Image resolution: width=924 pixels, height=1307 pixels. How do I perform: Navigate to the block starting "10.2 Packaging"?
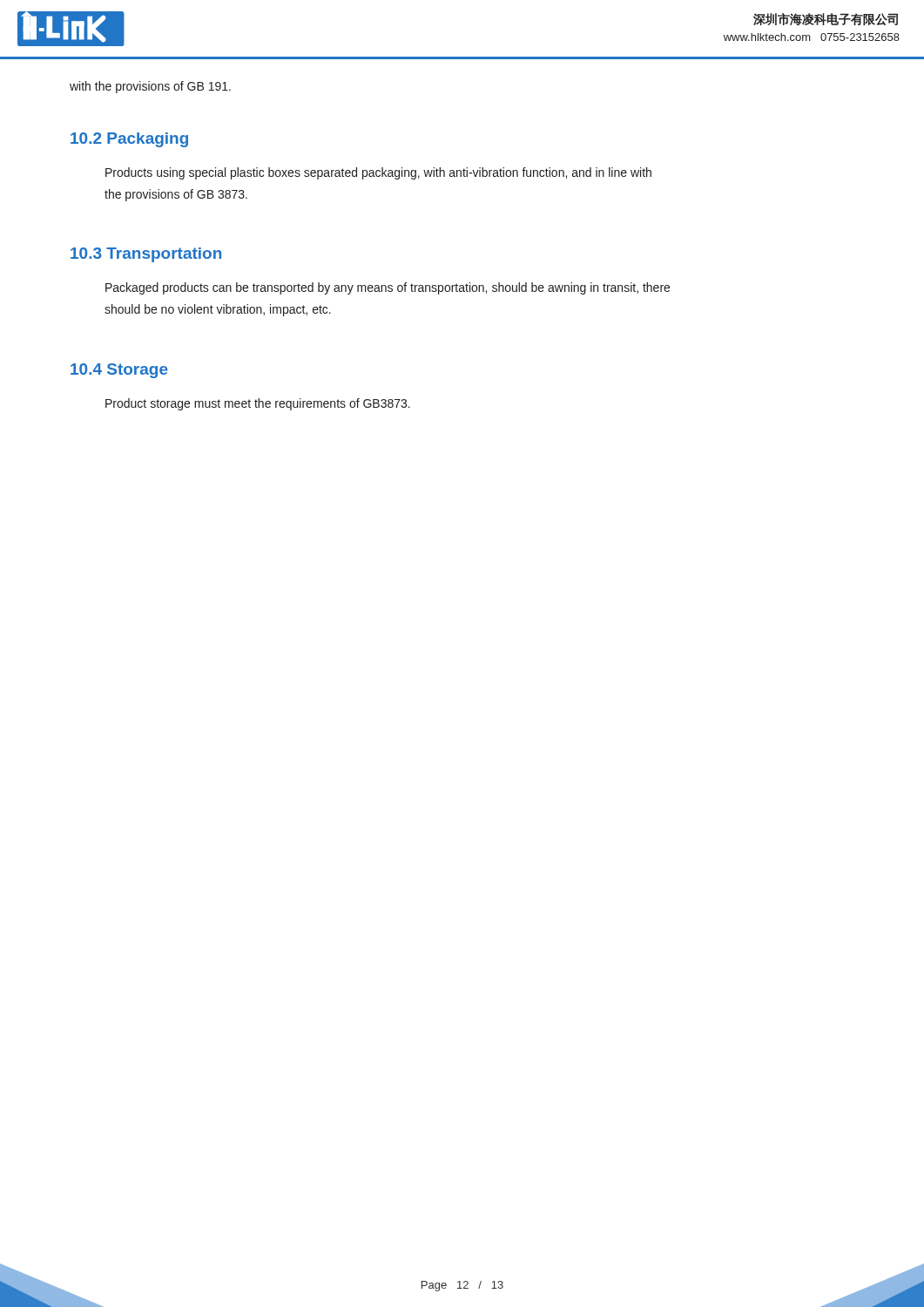point(129,138)
